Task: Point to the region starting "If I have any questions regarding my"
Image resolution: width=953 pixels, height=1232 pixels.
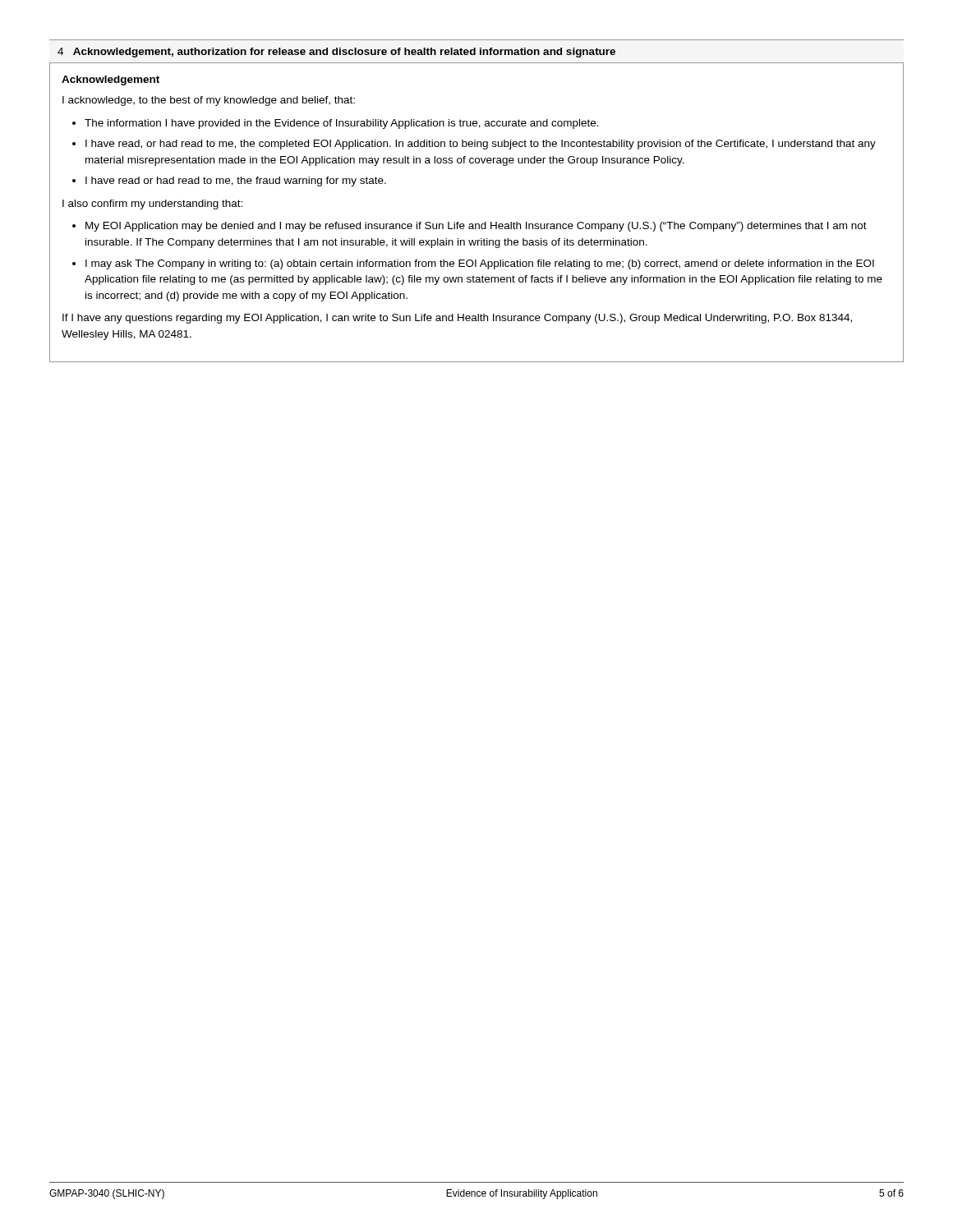Action: (457, 326)
